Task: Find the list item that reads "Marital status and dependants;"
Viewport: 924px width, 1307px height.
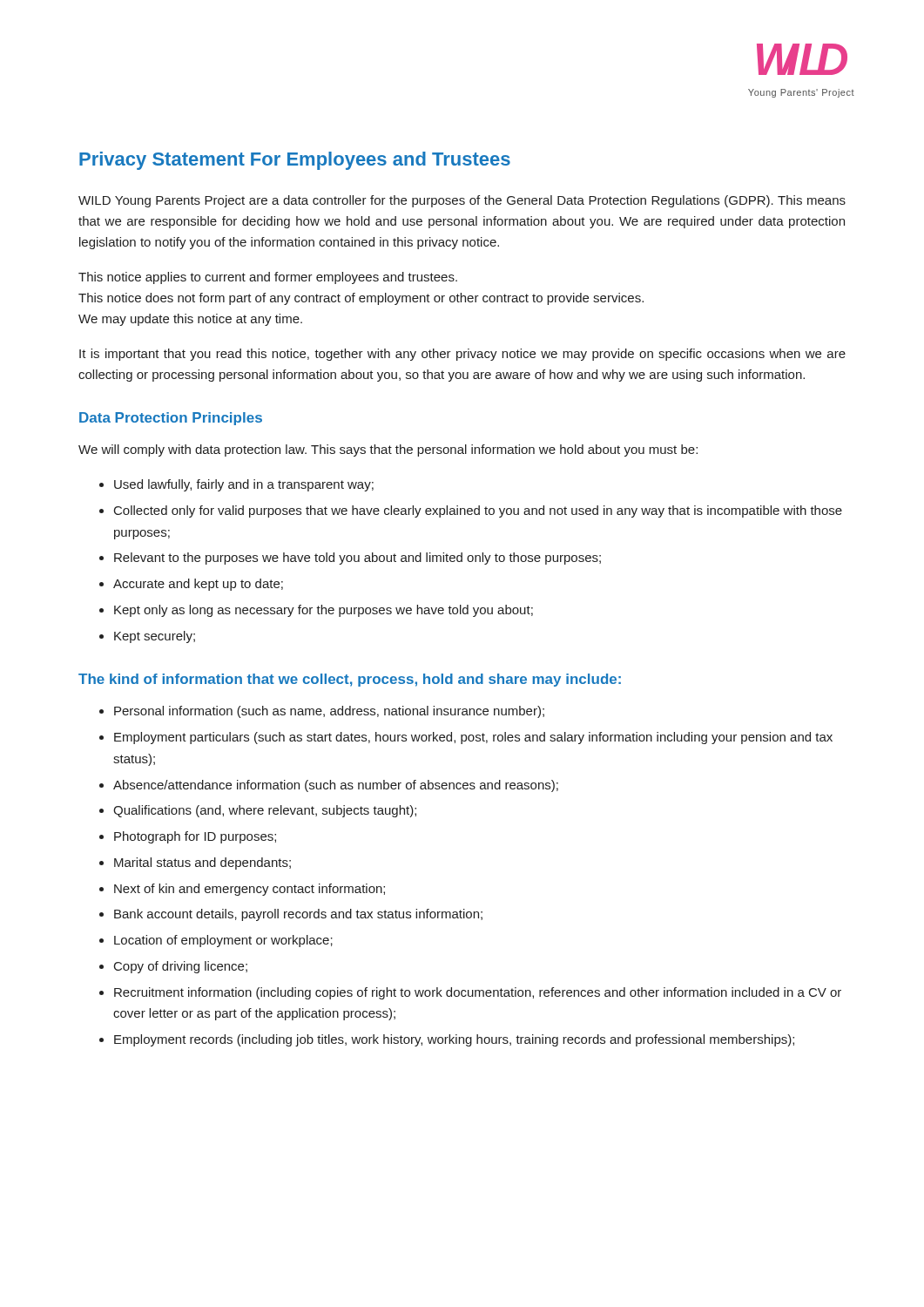Action: pos(195,863)
